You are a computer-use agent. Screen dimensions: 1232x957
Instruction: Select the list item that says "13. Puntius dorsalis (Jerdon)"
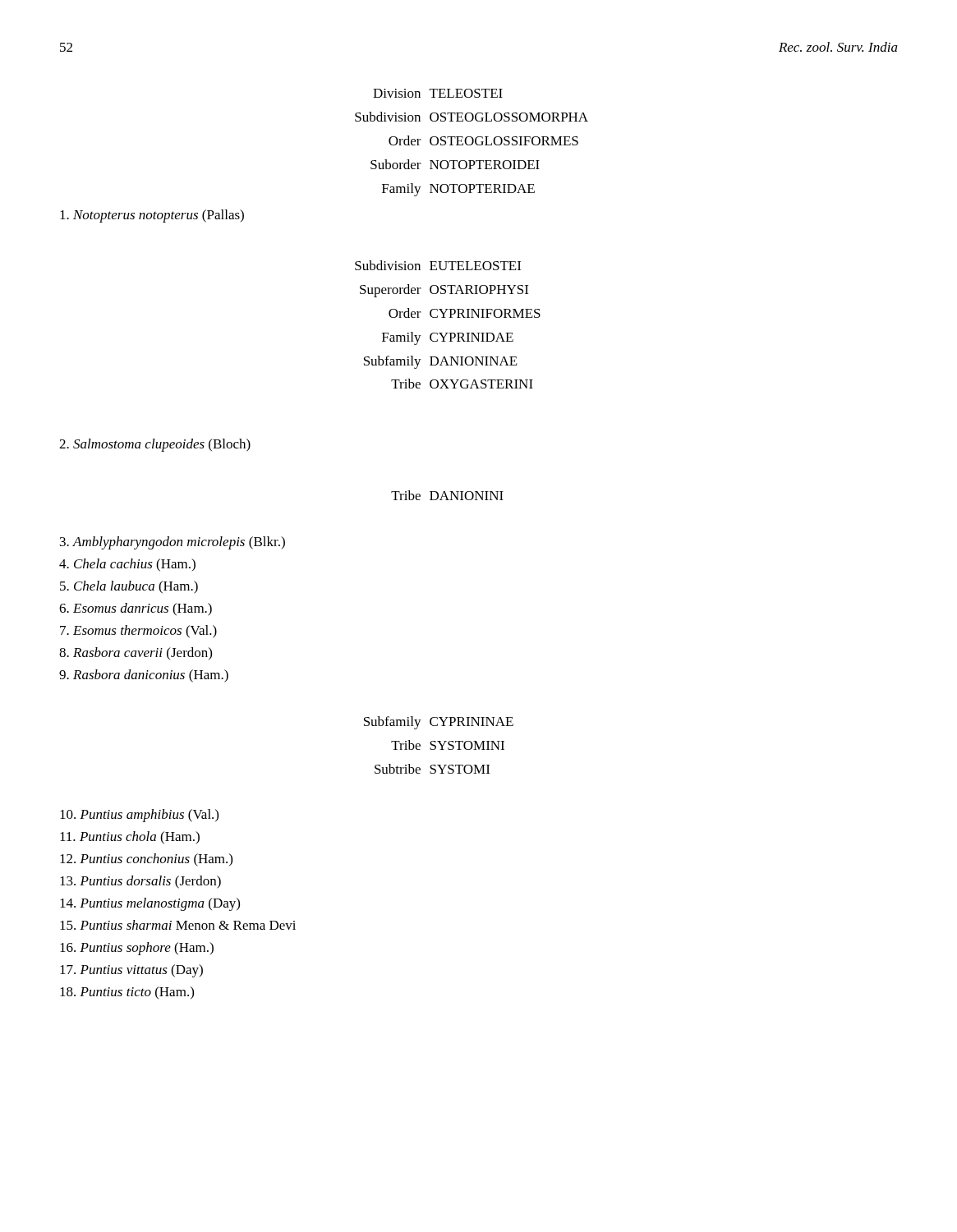coord(140,881)
